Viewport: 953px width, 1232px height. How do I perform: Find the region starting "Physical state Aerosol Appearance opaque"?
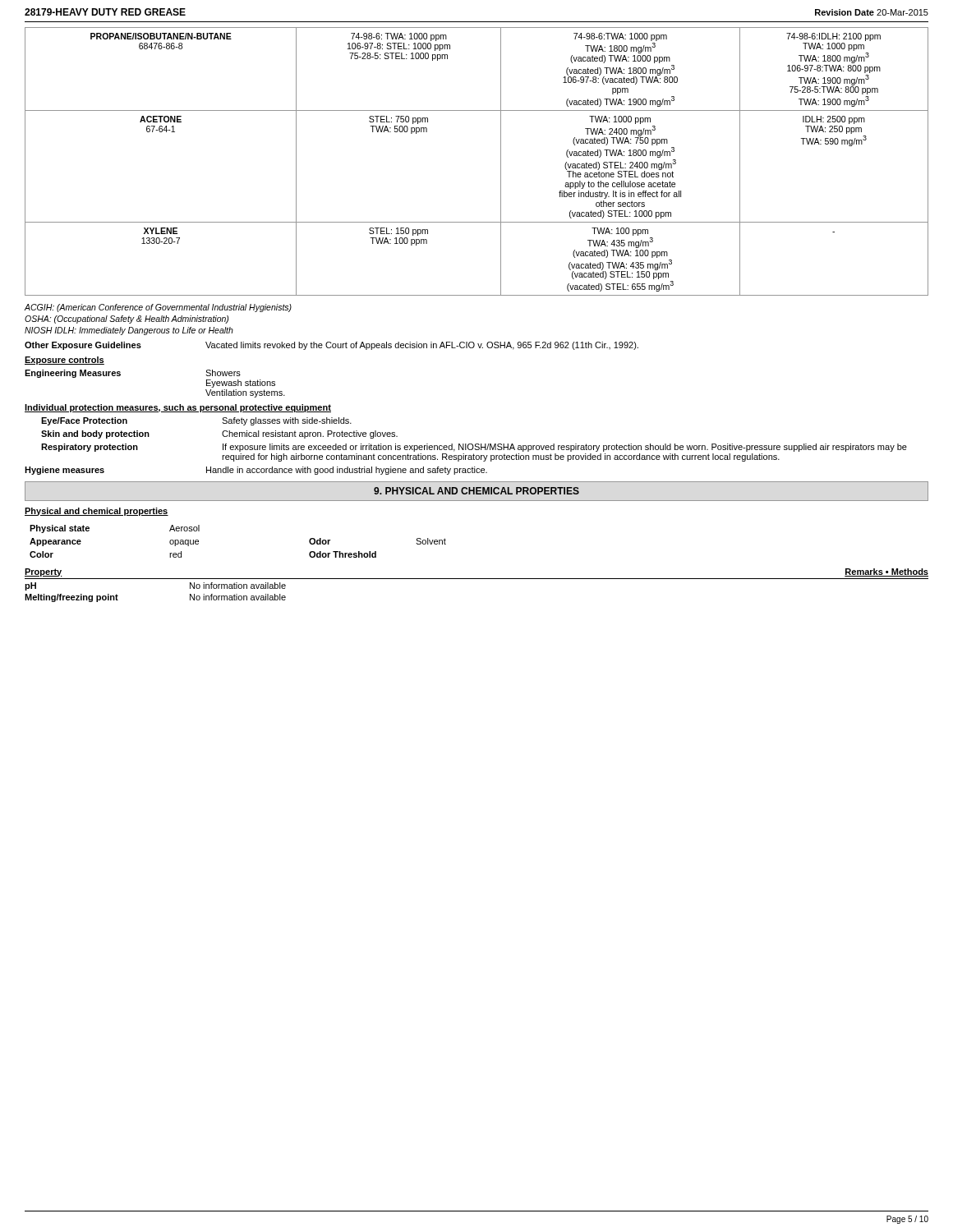pyautogui.click(x=62, y=529)
